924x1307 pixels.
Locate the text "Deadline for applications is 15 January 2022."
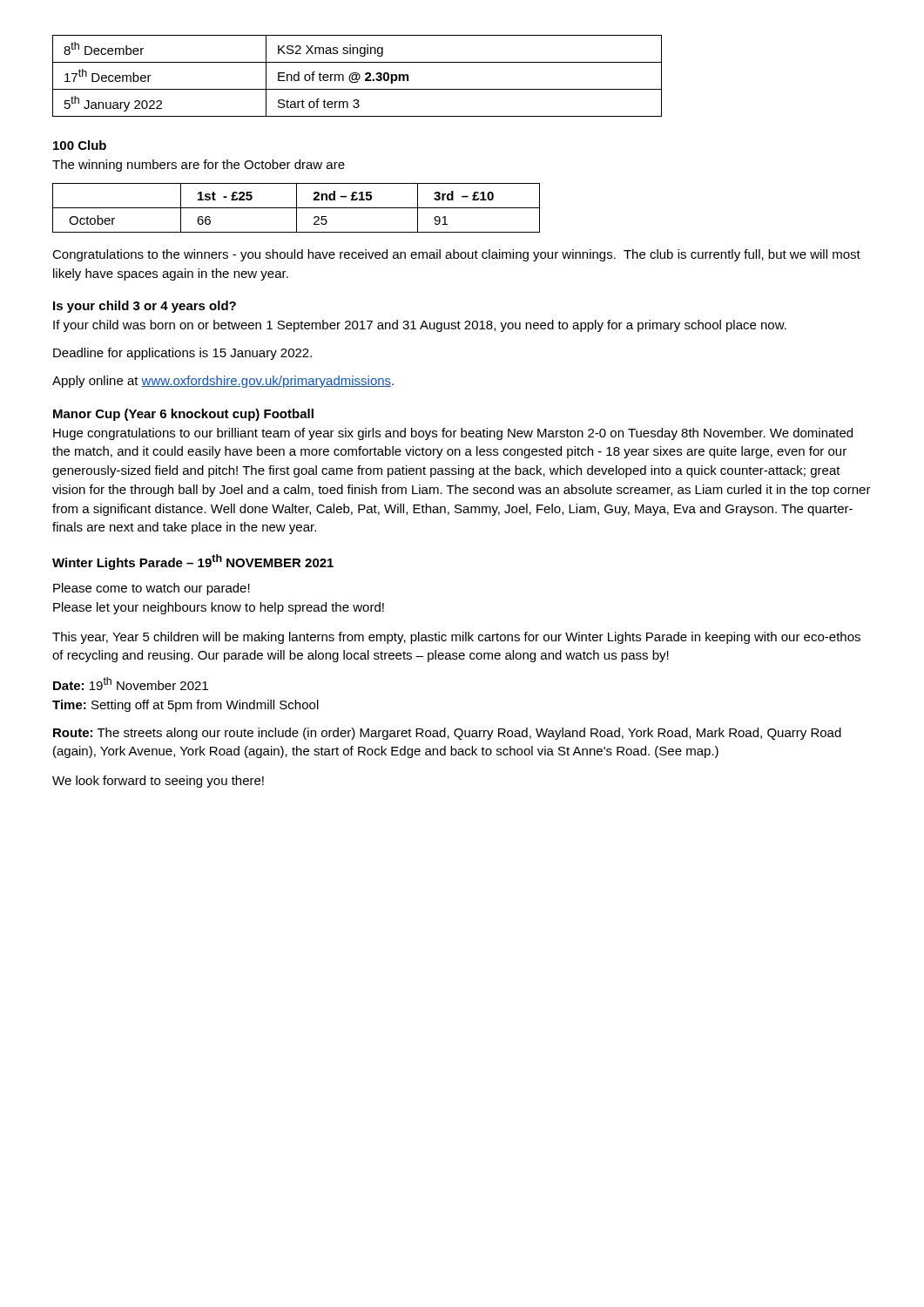(183, 352)
